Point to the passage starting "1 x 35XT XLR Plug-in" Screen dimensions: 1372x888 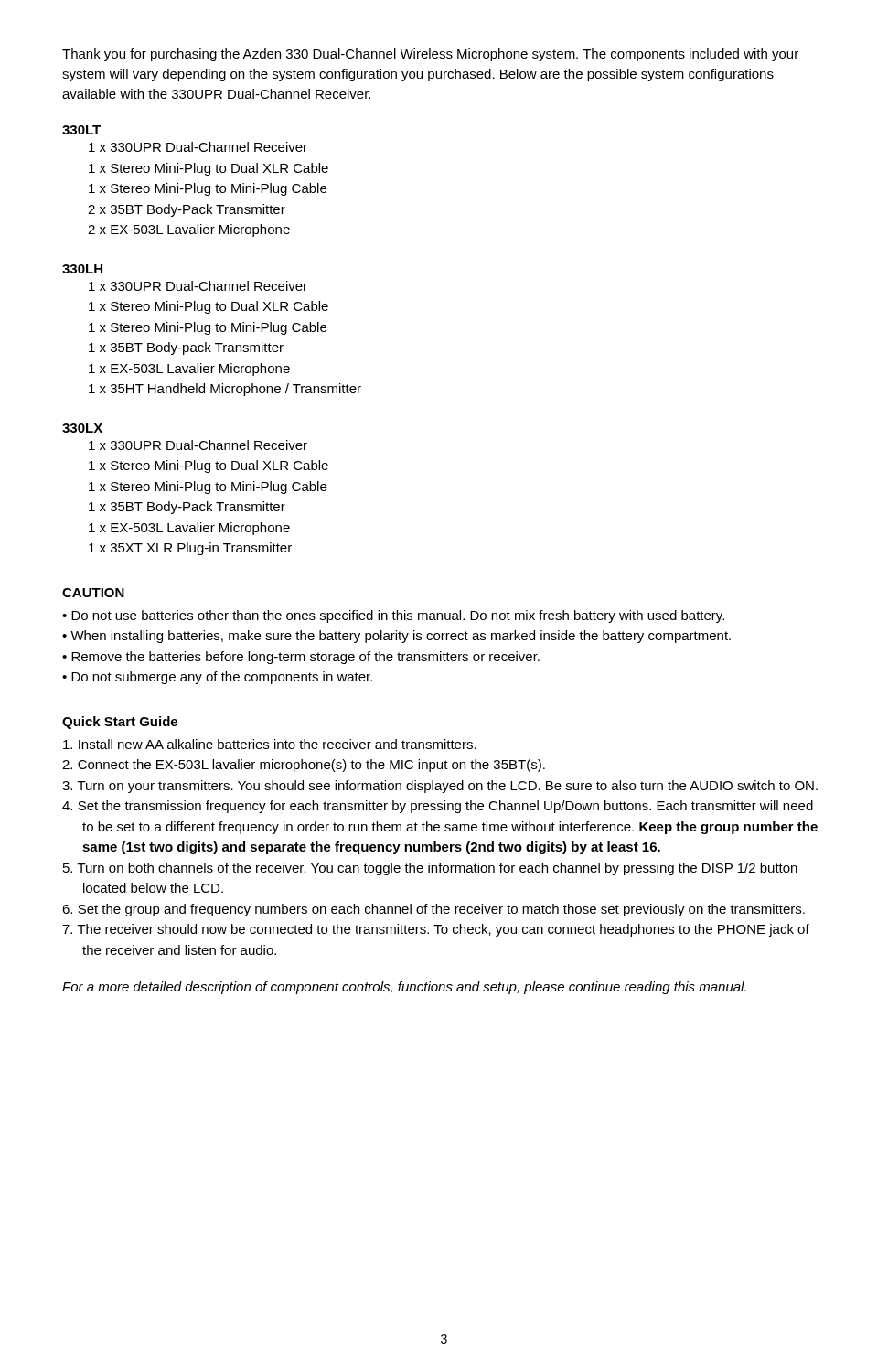(190, 548)
